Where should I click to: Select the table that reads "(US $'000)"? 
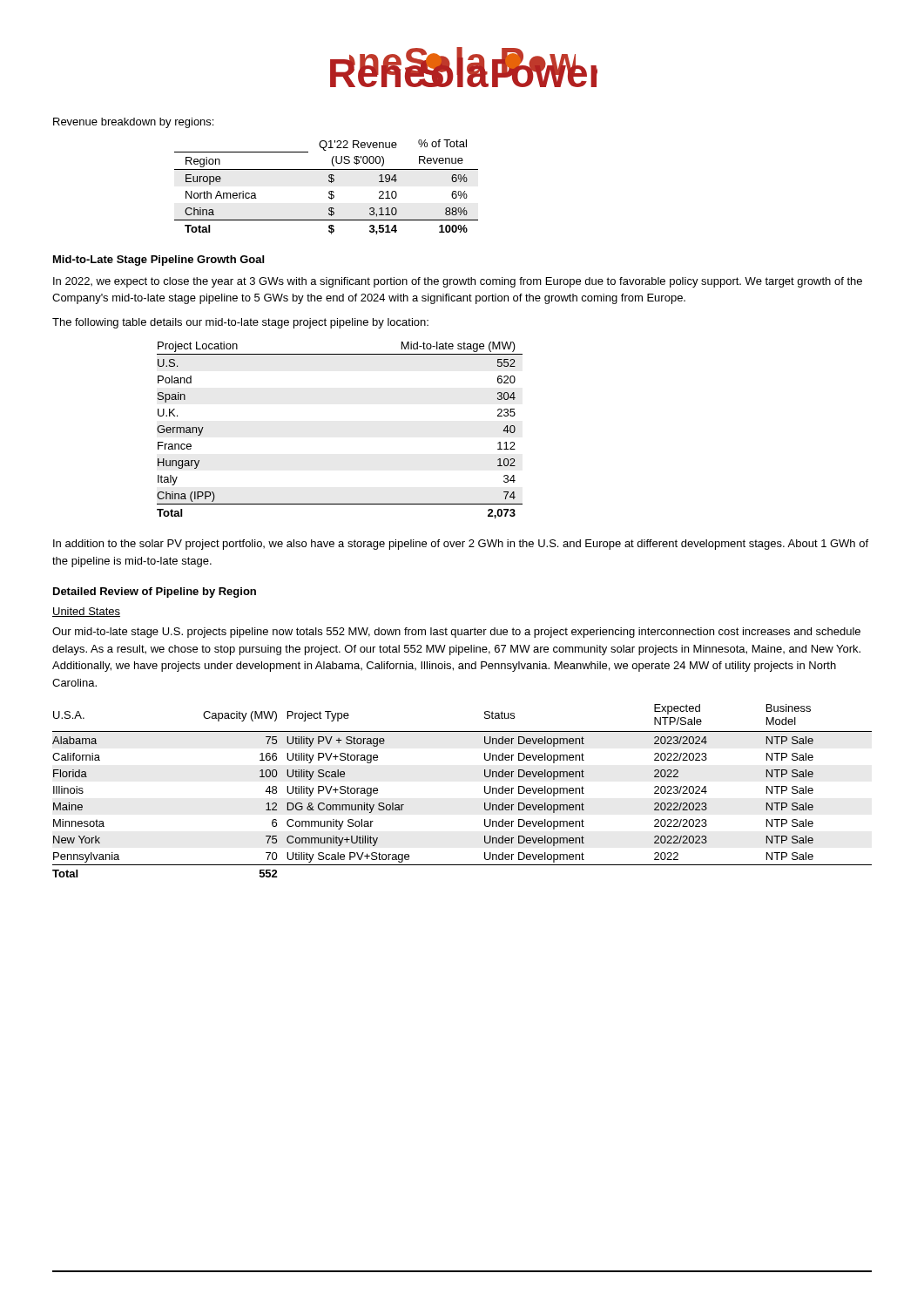(523, 186)
